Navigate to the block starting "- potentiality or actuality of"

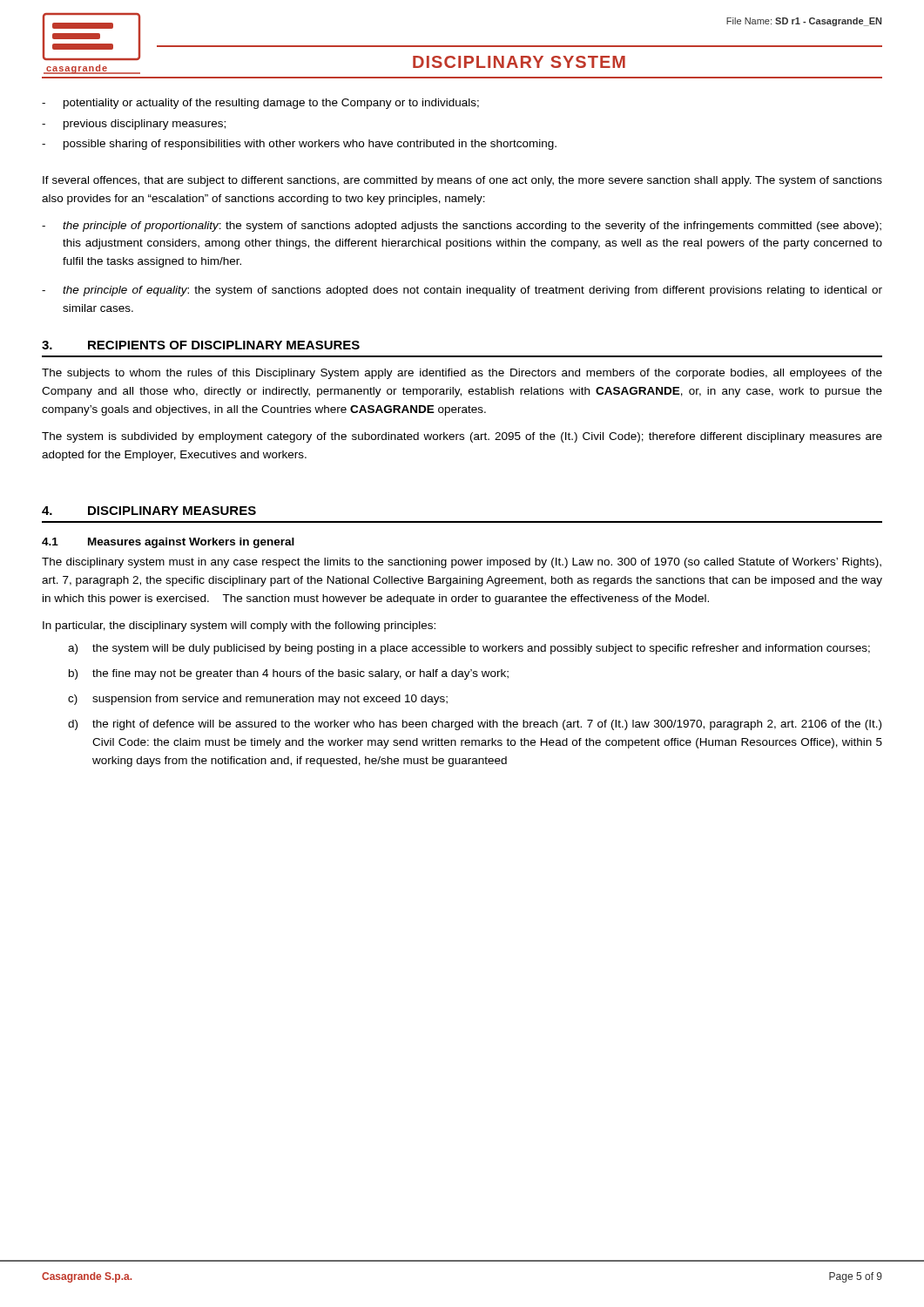pos(261,103)
